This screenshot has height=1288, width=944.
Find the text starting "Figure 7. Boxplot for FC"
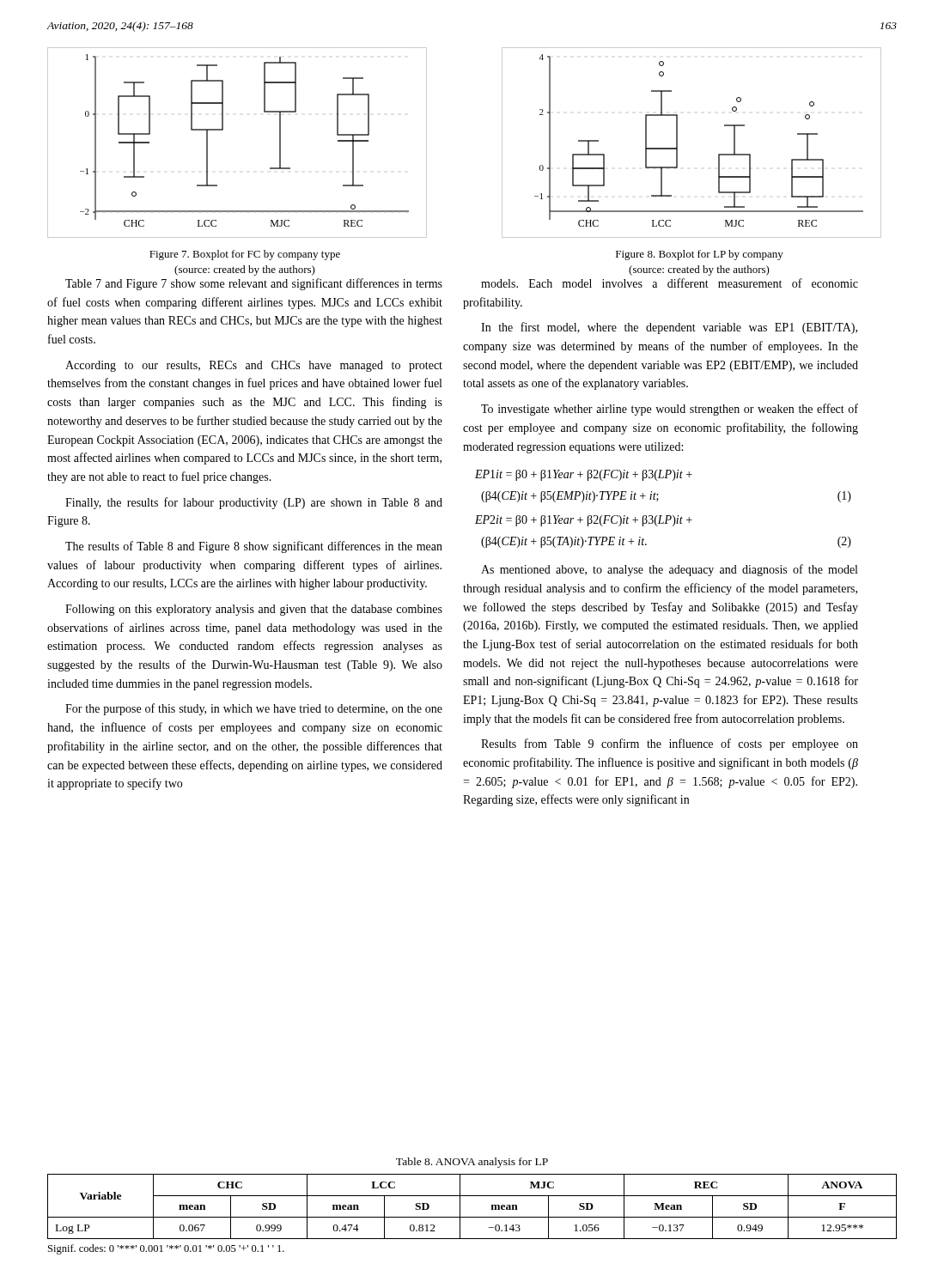[245, 262]
